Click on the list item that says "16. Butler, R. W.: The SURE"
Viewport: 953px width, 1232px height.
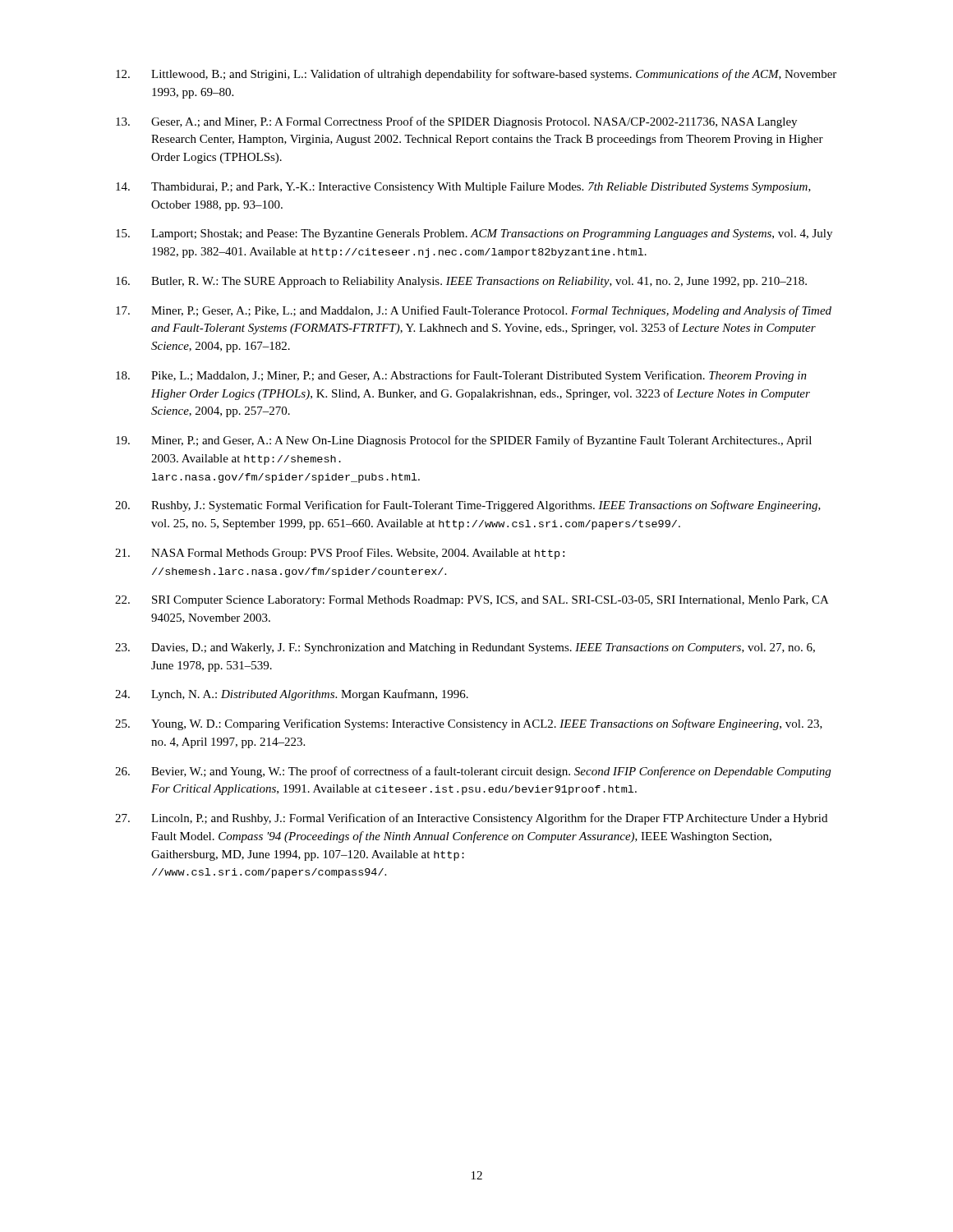pyautogui.click(x=476, y=281)
